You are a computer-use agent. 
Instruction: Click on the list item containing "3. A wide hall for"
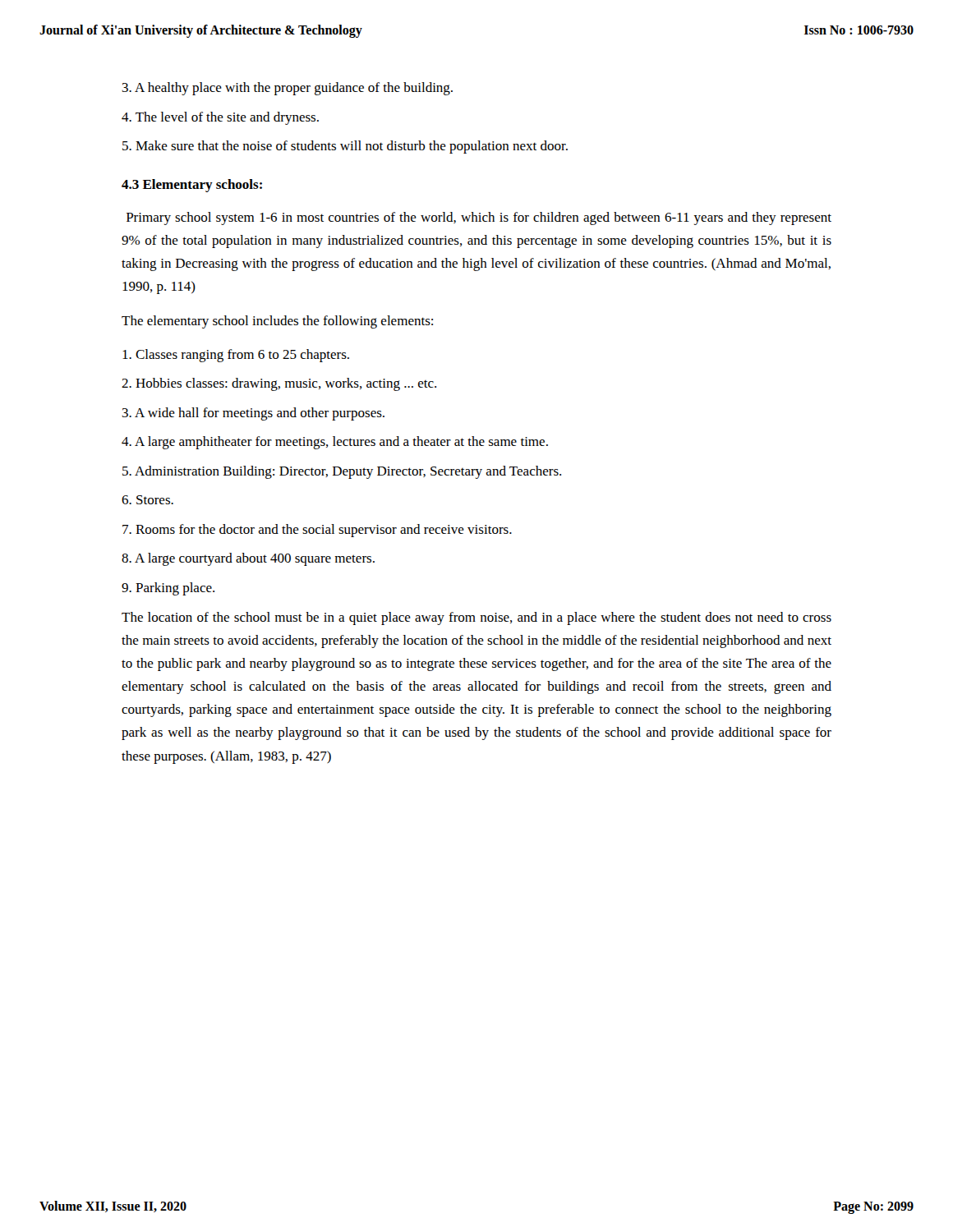click(253, 413)
